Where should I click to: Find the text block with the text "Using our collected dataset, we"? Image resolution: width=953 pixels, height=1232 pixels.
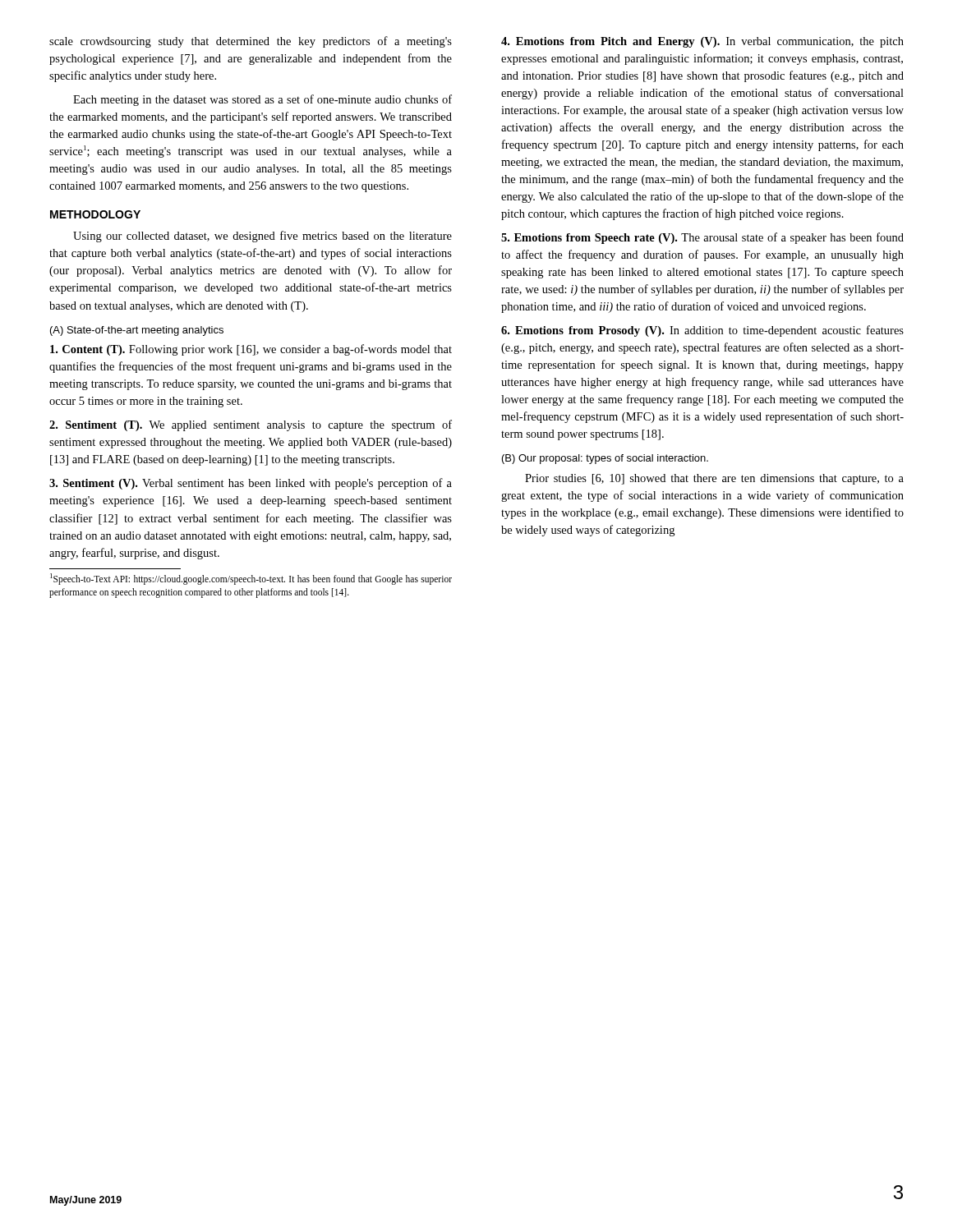pos(251,271)
